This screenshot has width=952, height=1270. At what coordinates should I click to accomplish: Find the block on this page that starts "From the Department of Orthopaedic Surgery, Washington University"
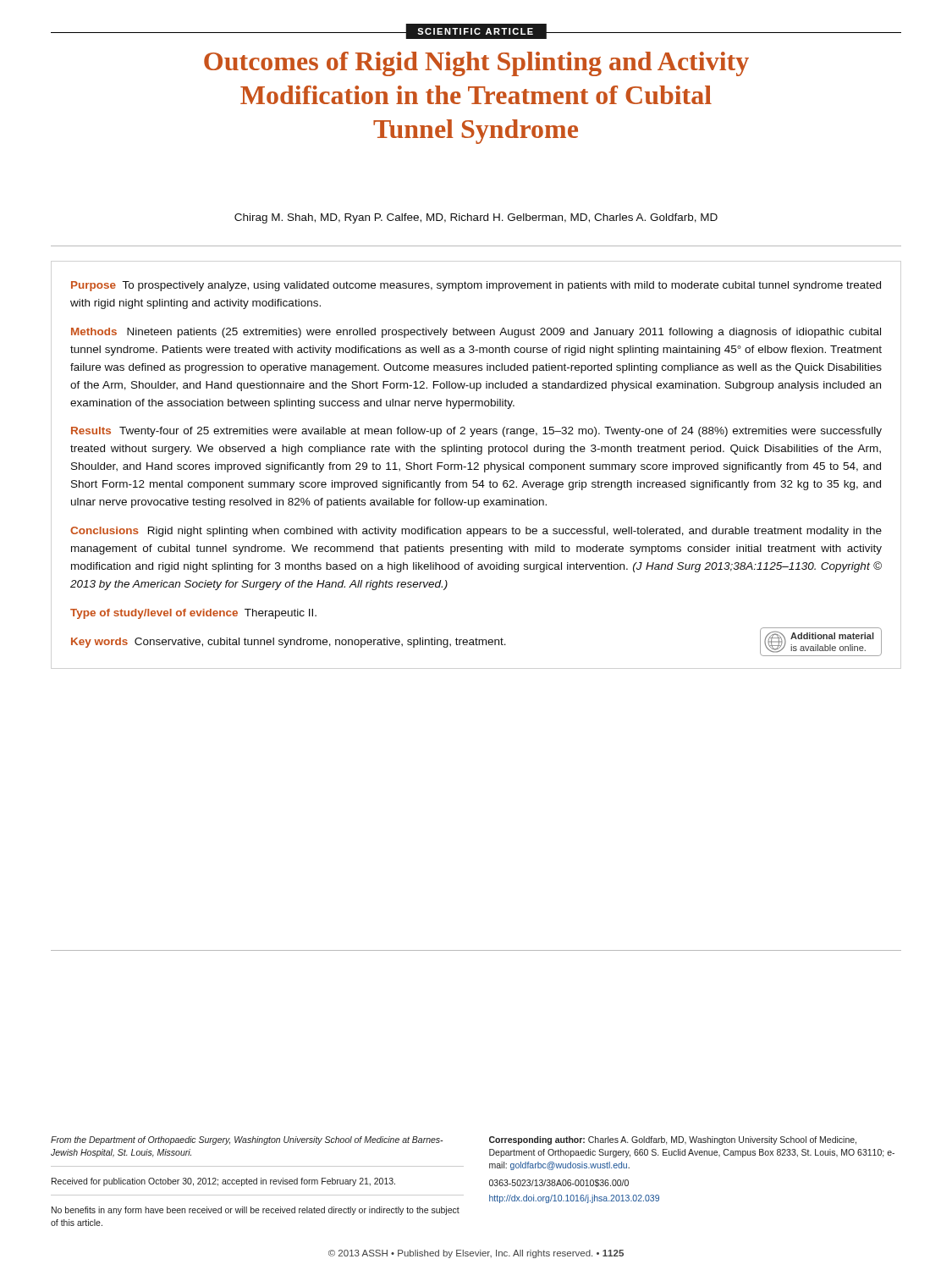(257, 1181)
